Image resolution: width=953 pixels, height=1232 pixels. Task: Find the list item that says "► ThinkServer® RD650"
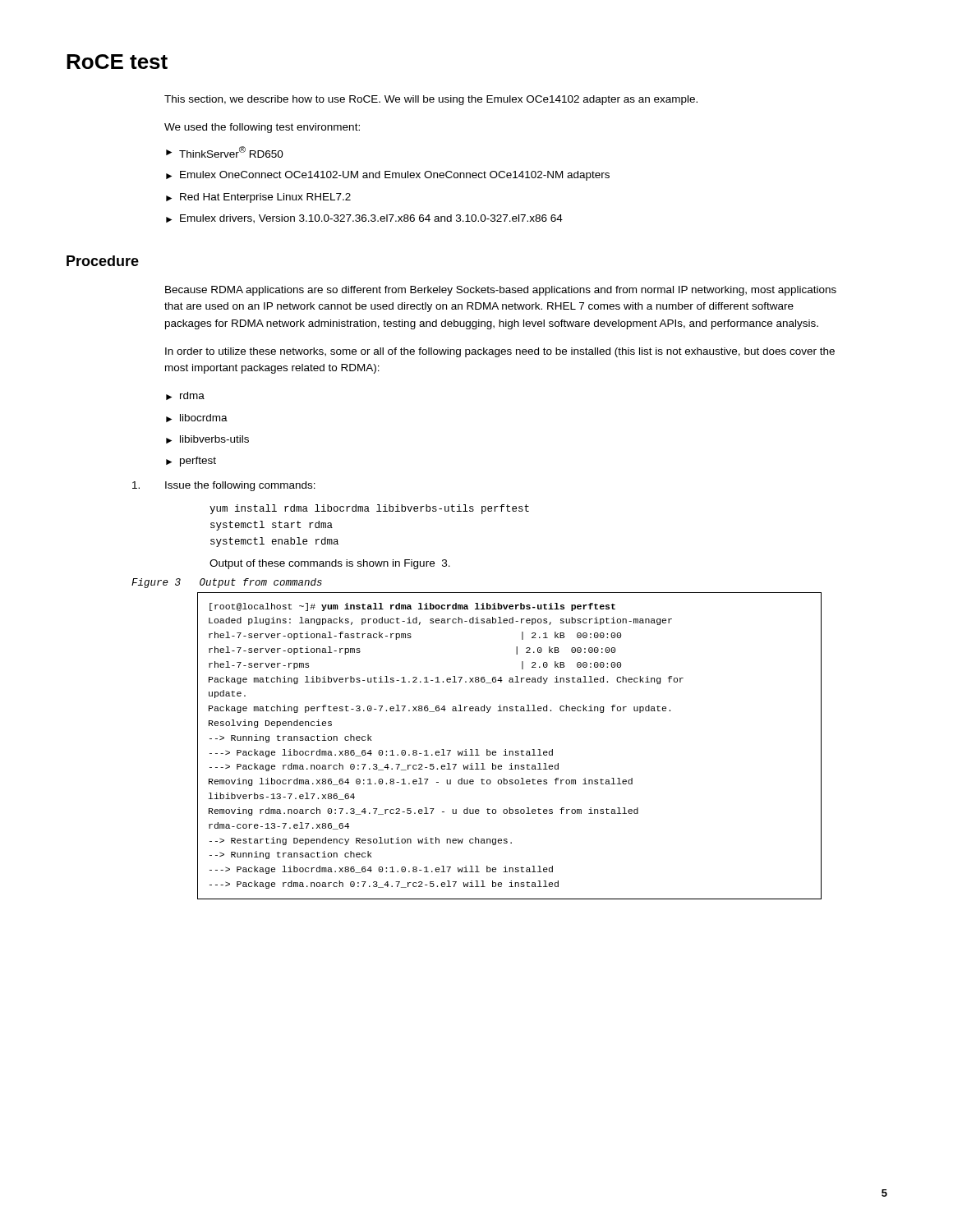coord(224,152)
